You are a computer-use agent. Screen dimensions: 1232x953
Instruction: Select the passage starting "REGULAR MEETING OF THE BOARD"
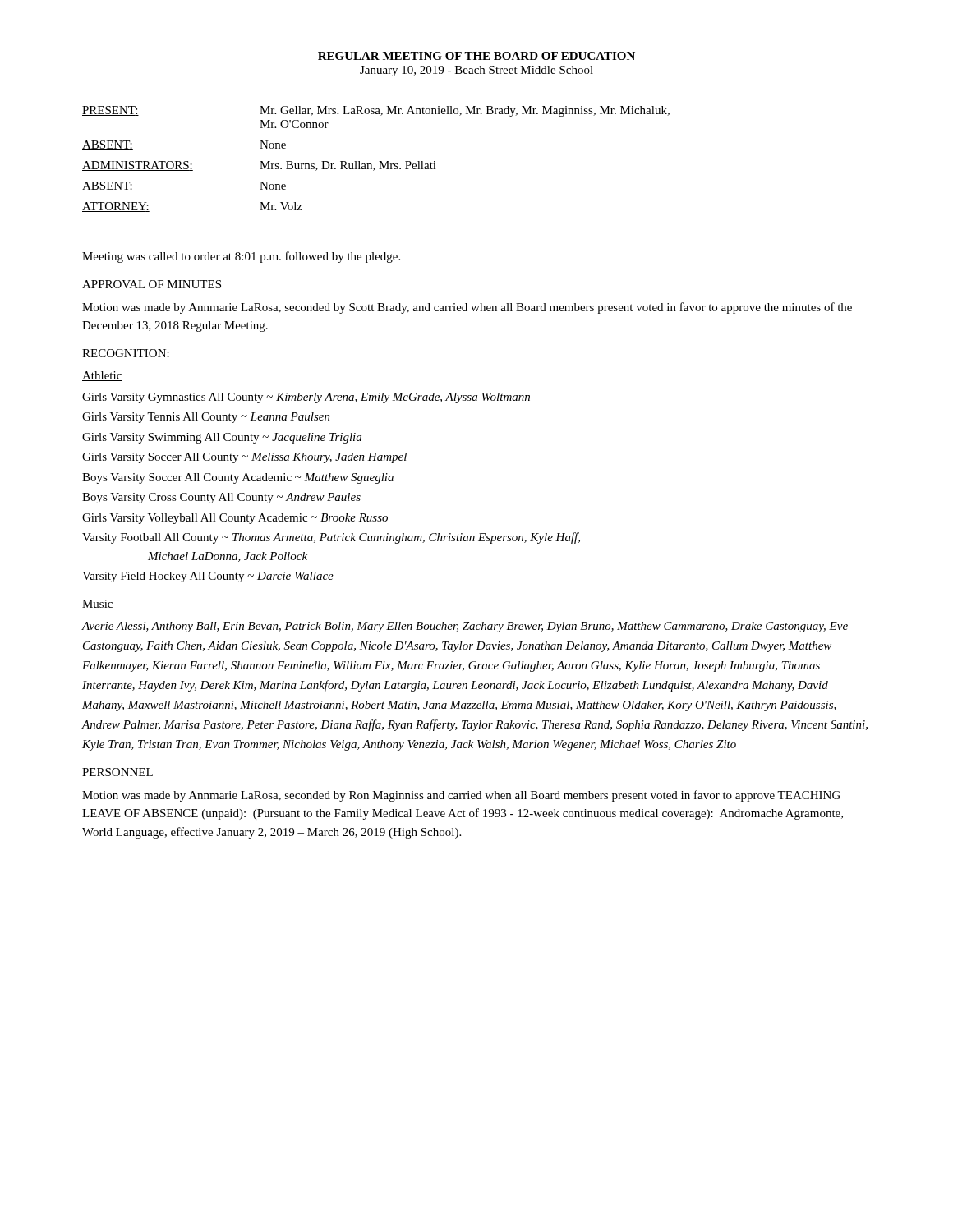point(476,63)
